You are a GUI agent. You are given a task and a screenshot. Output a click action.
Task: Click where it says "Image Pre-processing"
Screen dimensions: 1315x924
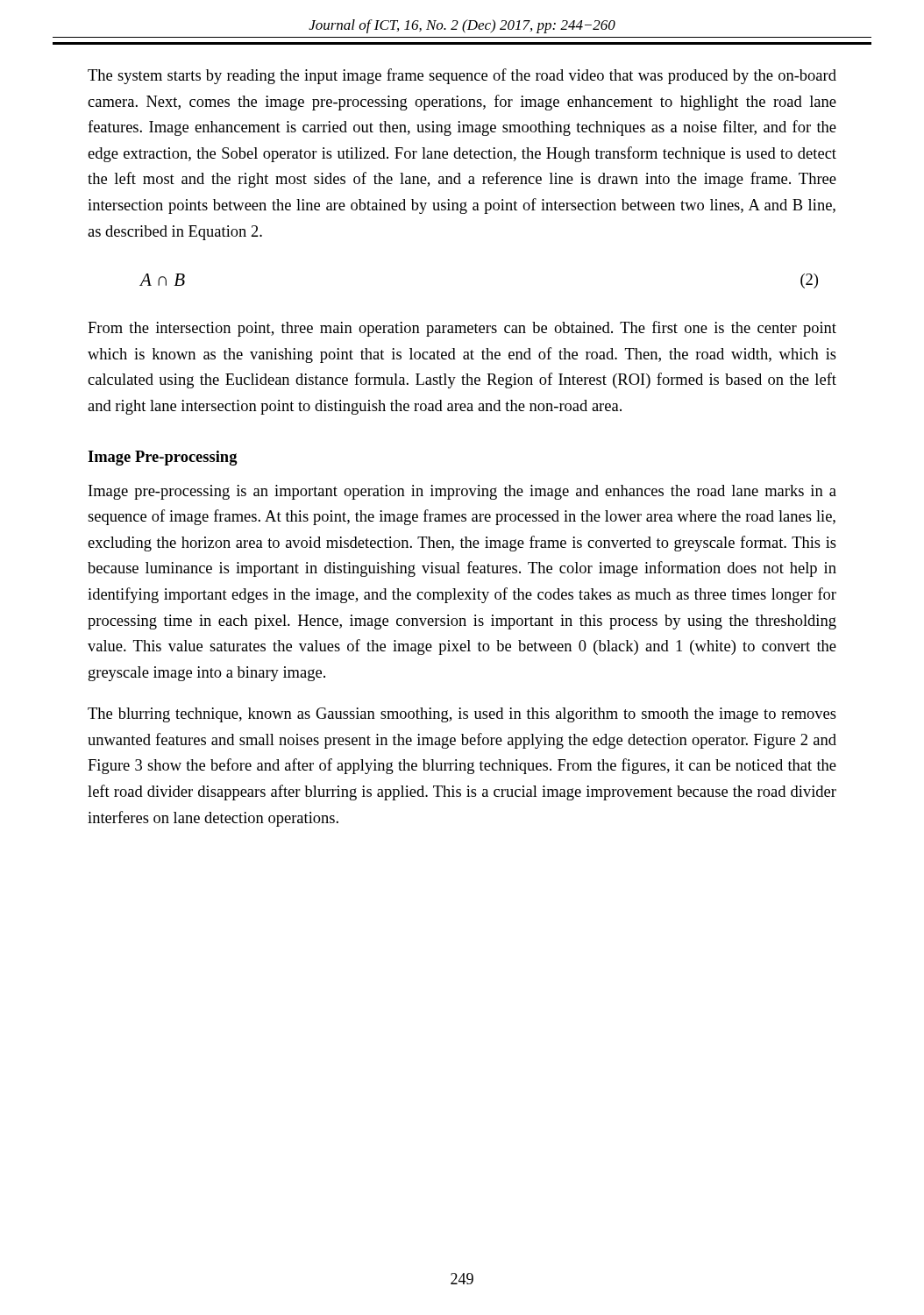pos(162,456)
